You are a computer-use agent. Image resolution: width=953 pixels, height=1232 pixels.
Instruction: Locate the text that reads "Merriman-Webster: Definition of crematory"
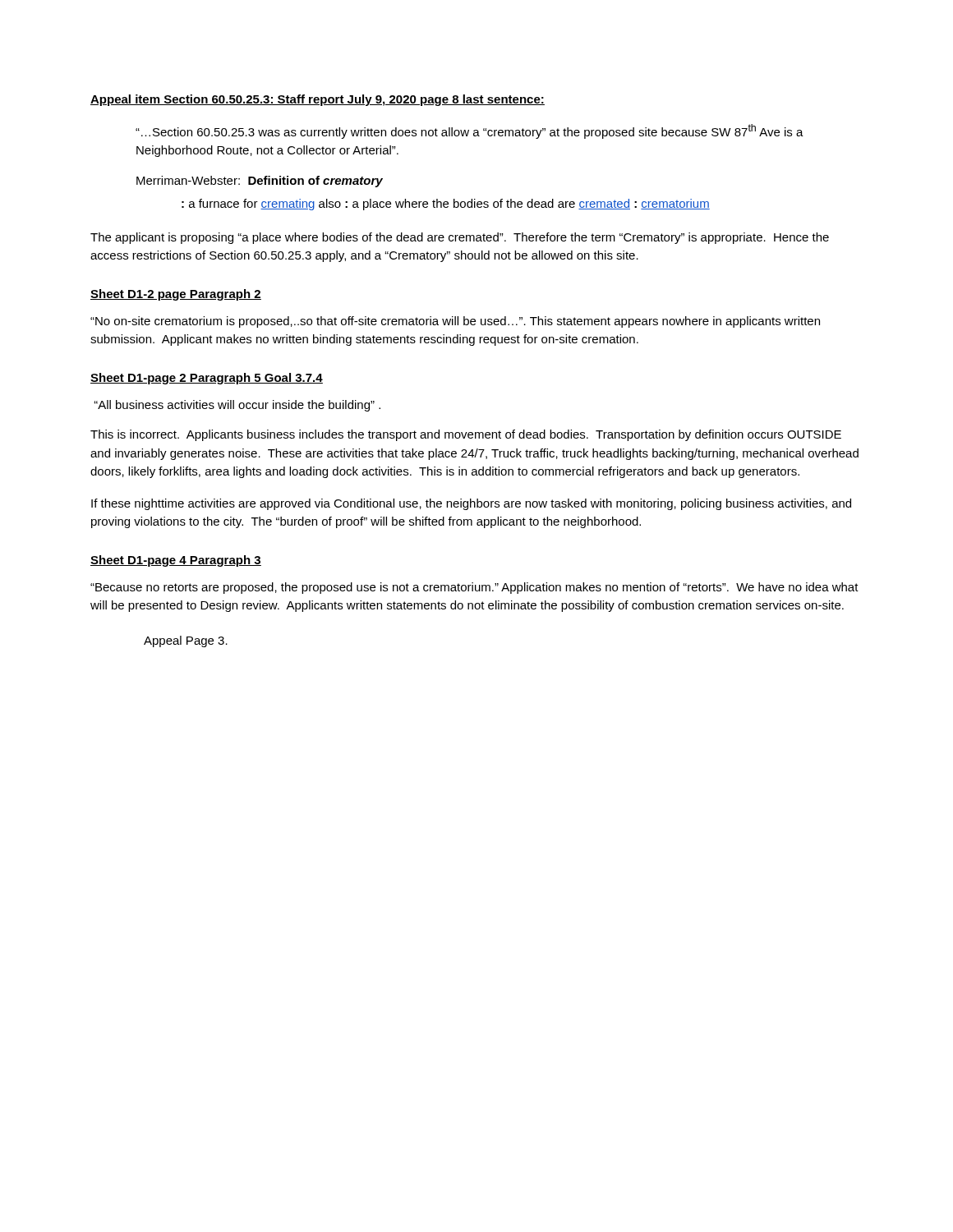tap(259, 180)
